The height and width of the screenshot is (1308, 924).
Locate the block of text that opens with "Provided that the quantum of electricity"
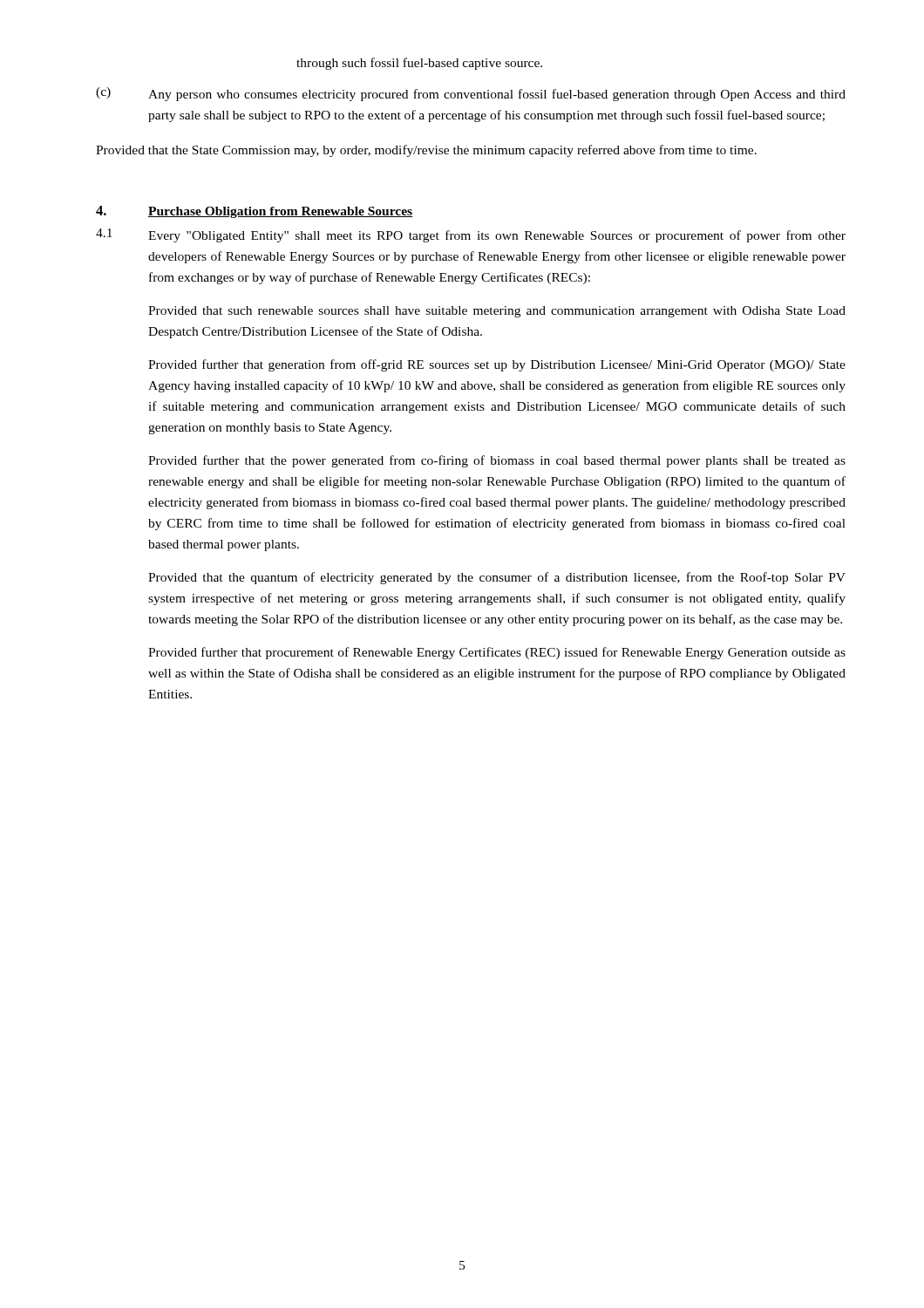[497, 598]
